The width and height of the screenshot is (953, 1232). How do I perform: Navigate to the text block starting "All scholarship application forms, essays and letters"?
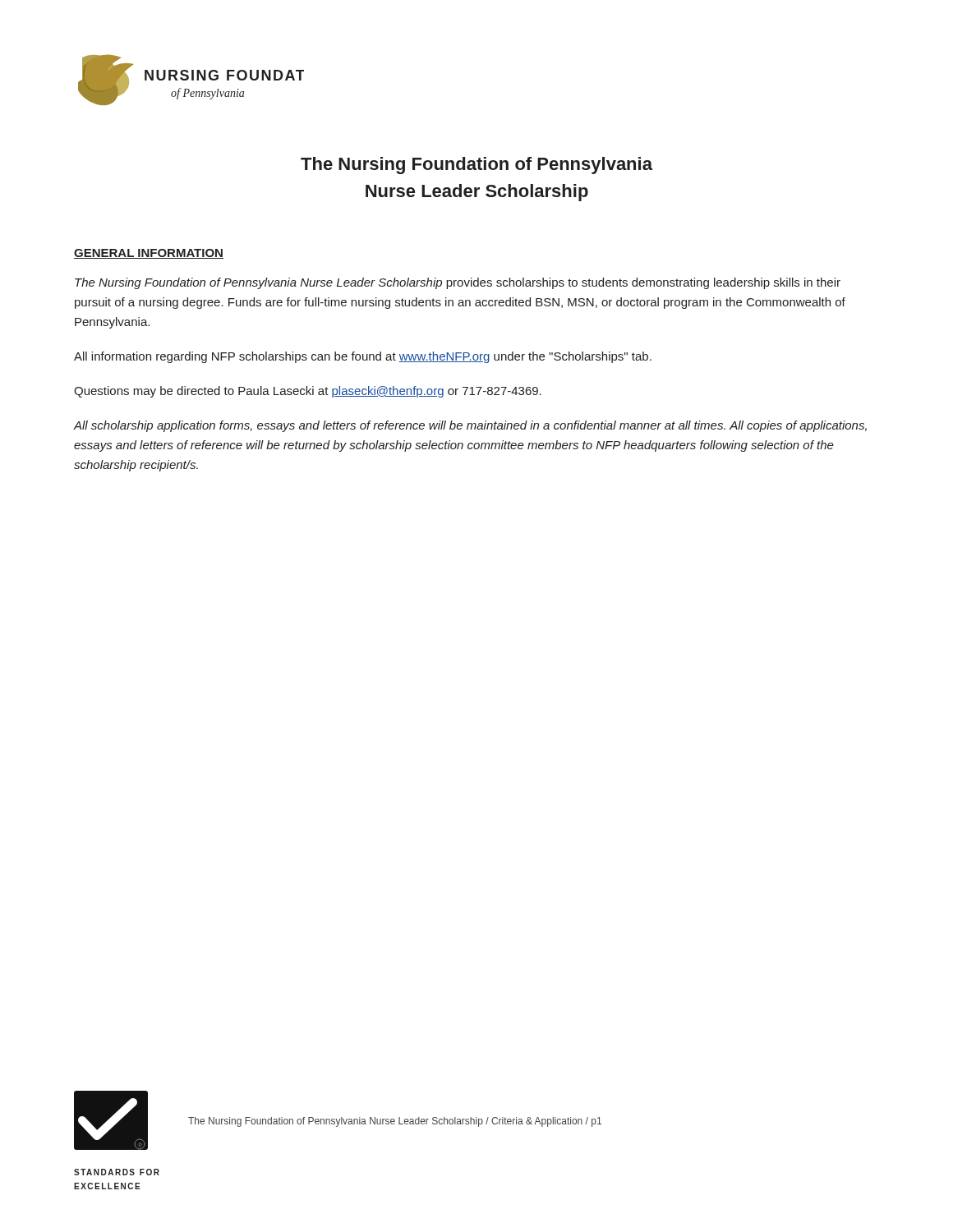[x=471, y=445]
